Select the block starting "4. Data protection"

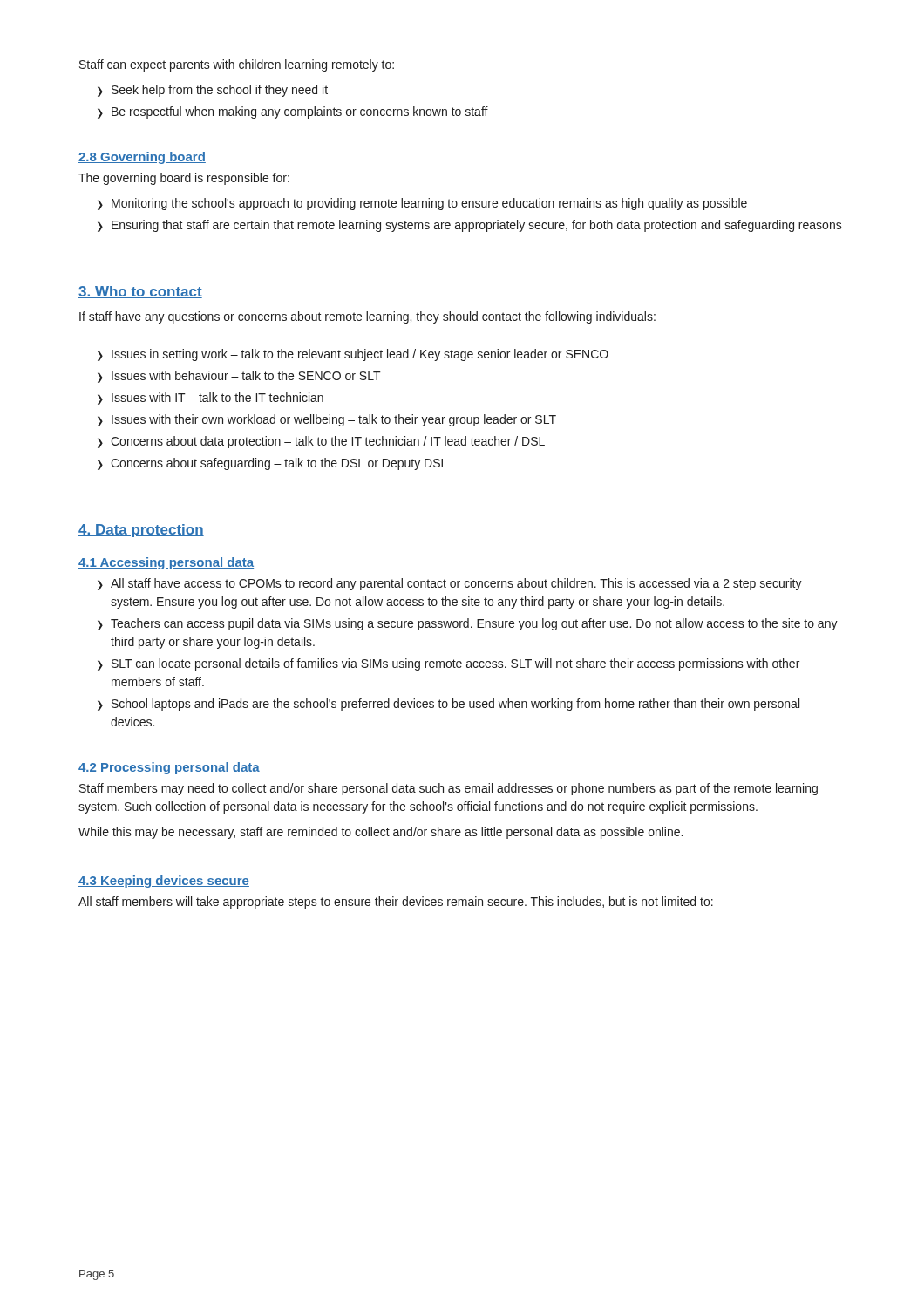(x=141, y=530)
